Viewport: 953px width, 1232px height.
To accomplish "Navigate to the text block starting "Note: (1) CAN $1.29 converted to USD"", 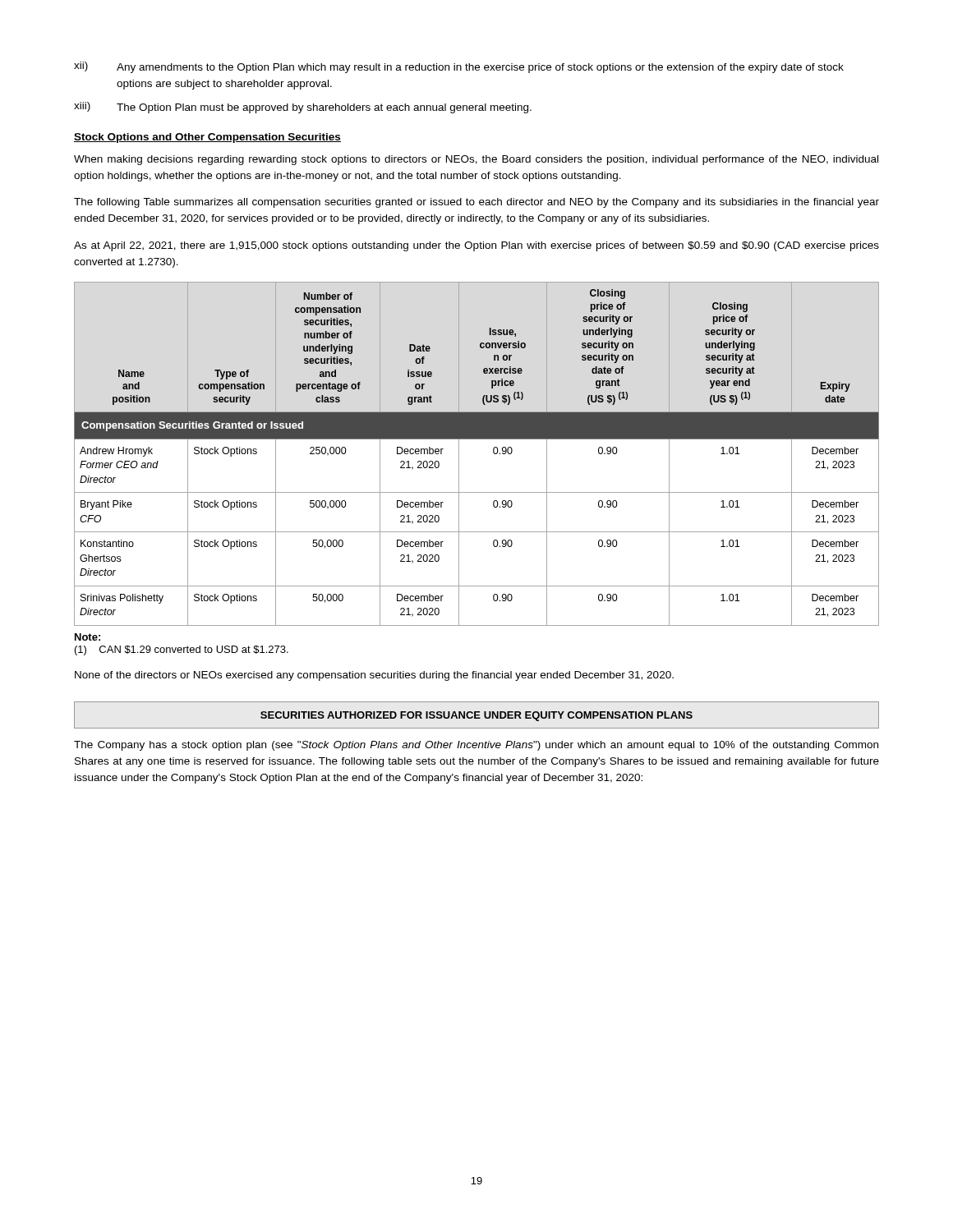I will [x=181, y=643].
